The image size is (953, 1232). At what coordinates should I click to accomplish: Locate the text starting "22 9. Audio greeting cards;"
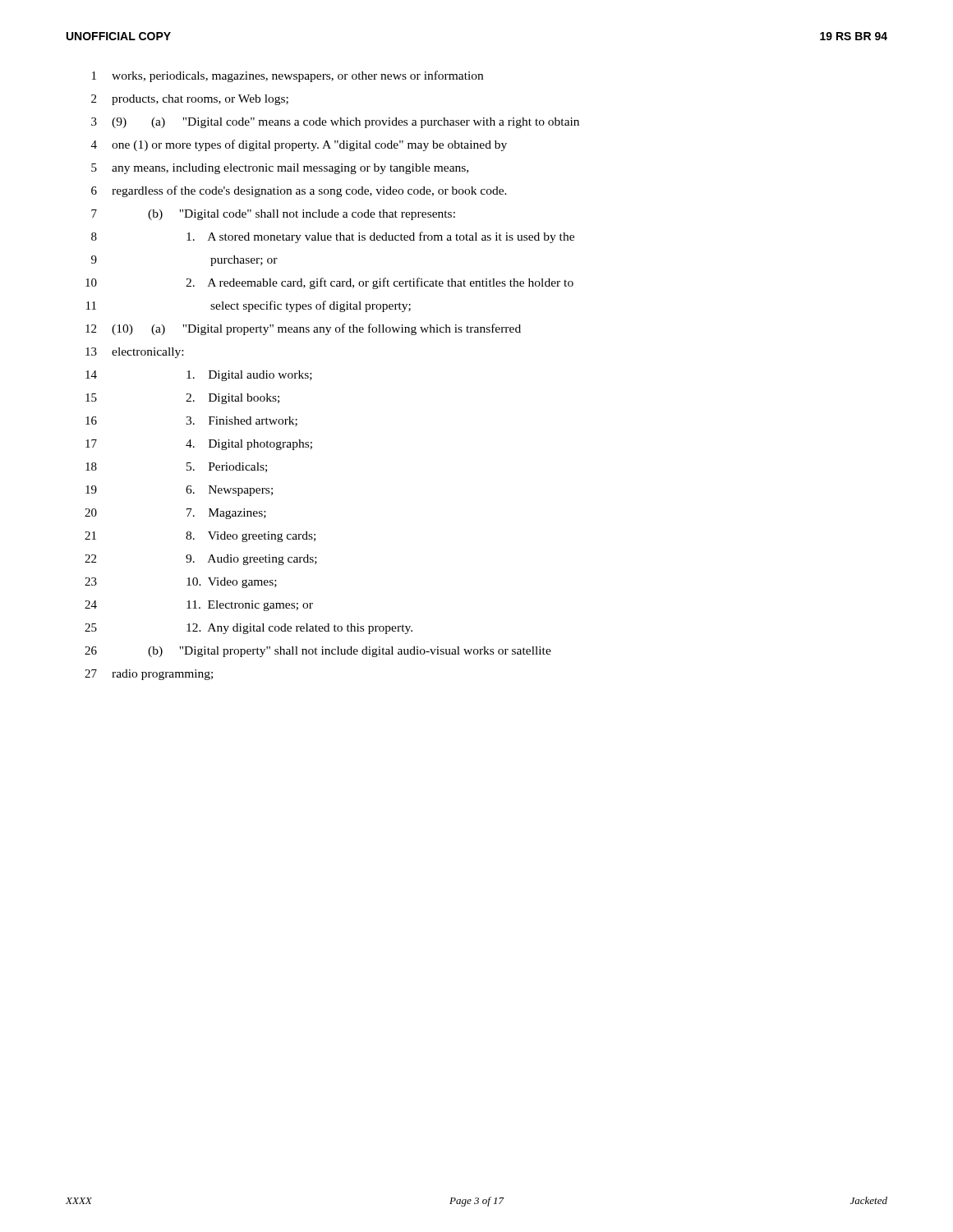87,560
